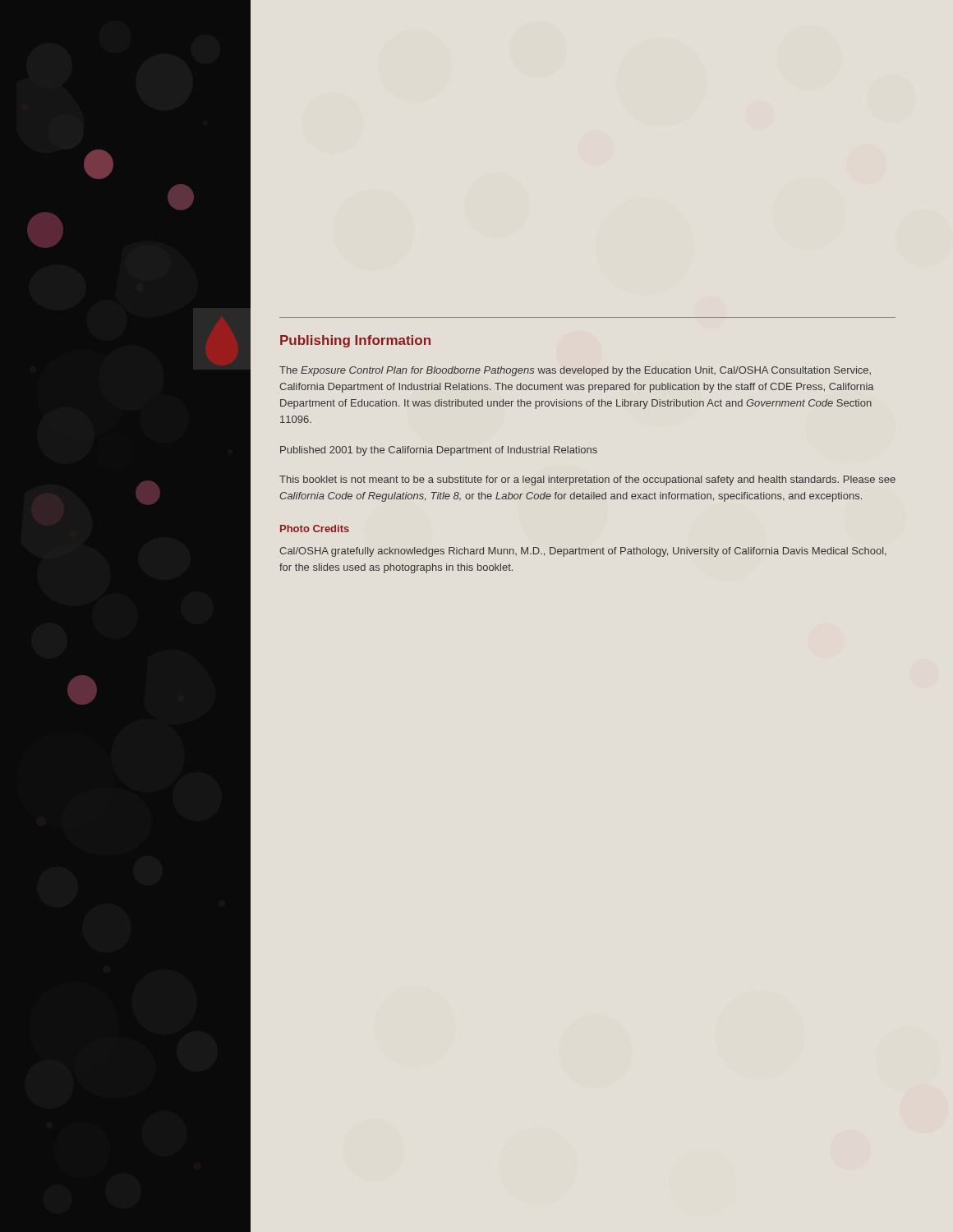Locate the text "Photo Credits"
Image resolution: width=953 pixels, height=1232 pixels.
(x=314, y=529)
